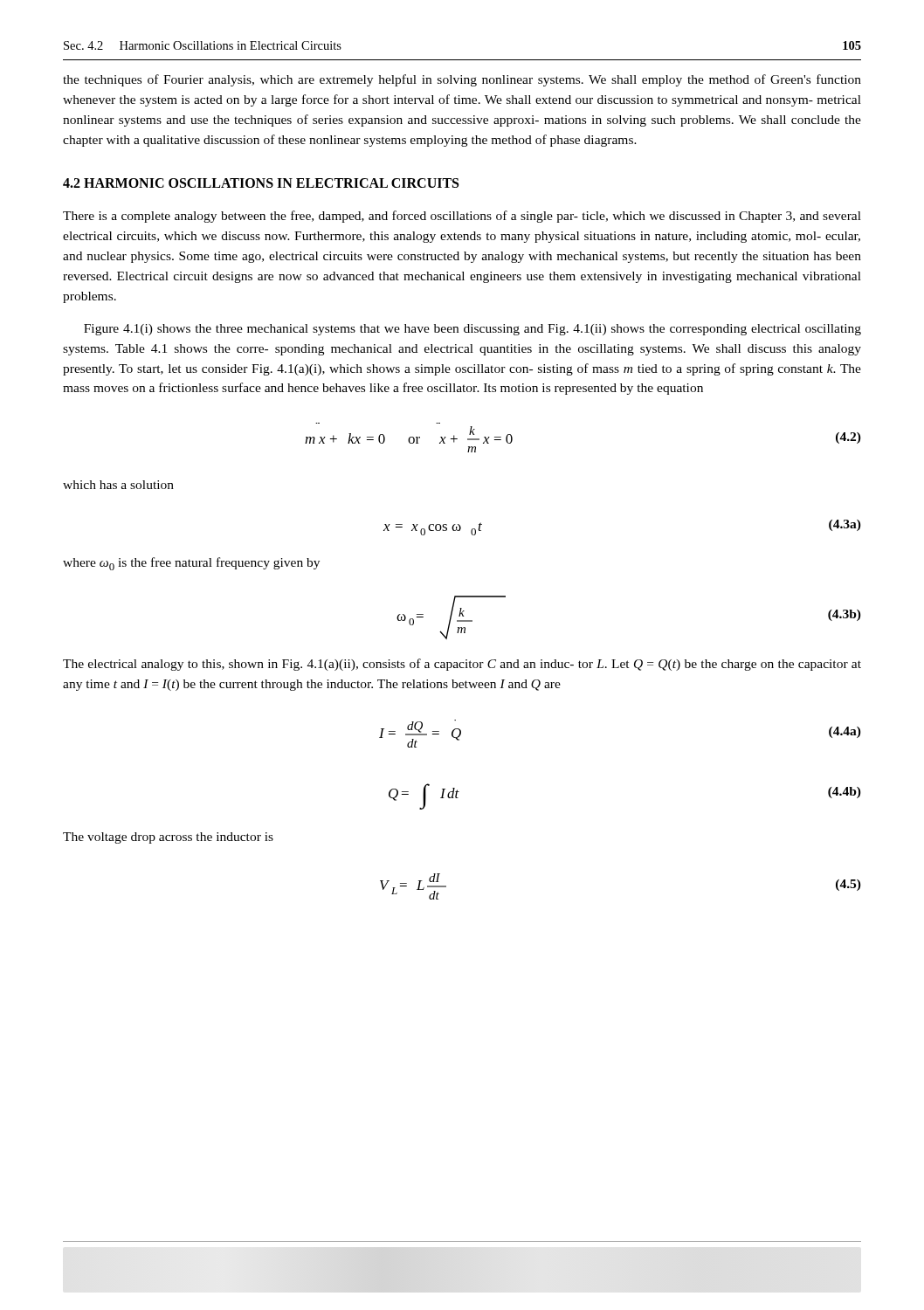Select the formula that says "V L = L dI dt (4.5)"
Screen dimensions: 1310x924
click(436, 886)
